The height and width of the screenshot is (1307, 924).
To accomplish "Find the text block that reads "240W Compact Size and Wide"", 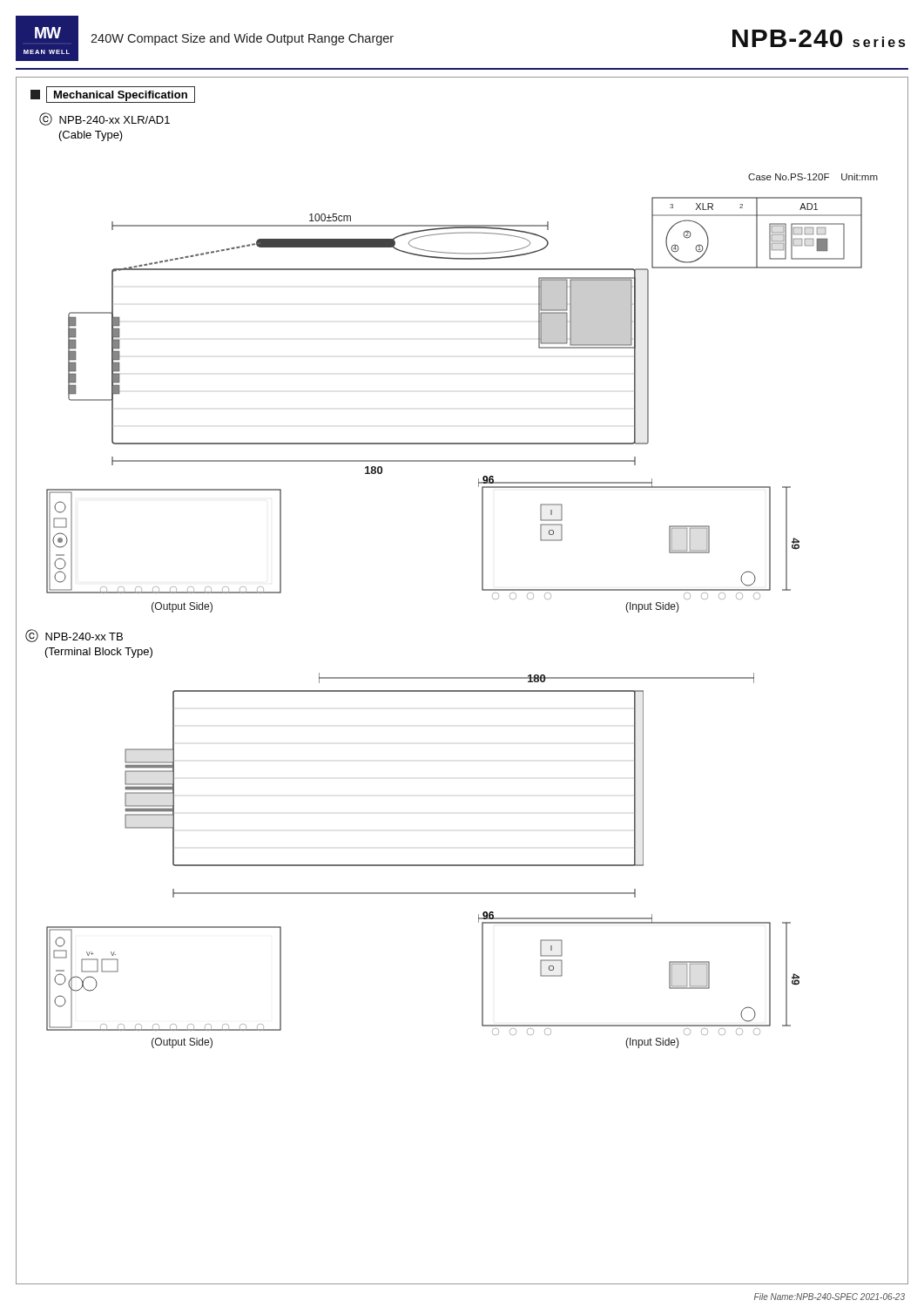I will [x=242, y=38].
